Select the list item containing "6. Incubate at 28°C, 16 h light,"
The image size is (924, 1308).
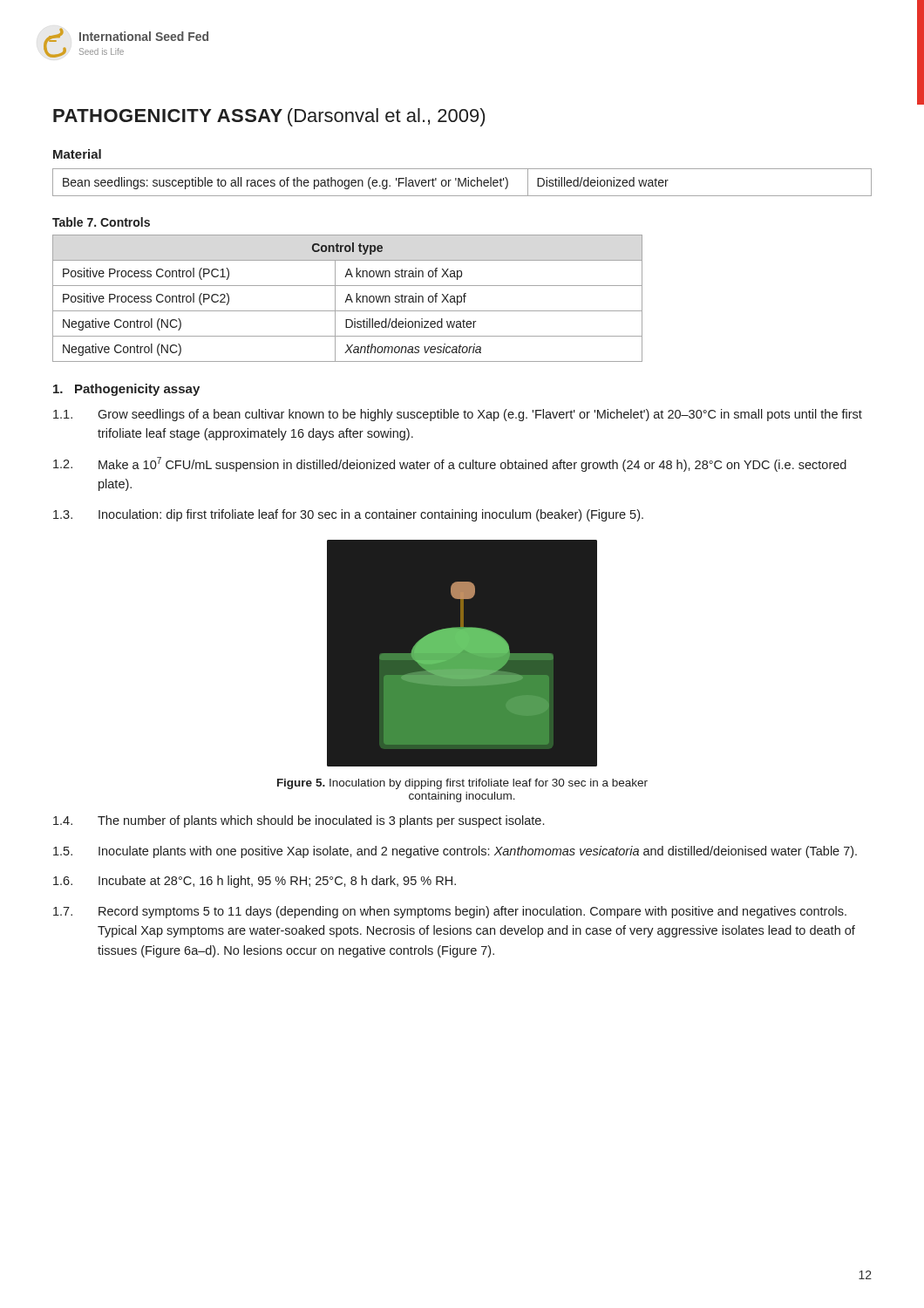click(462, 881)
